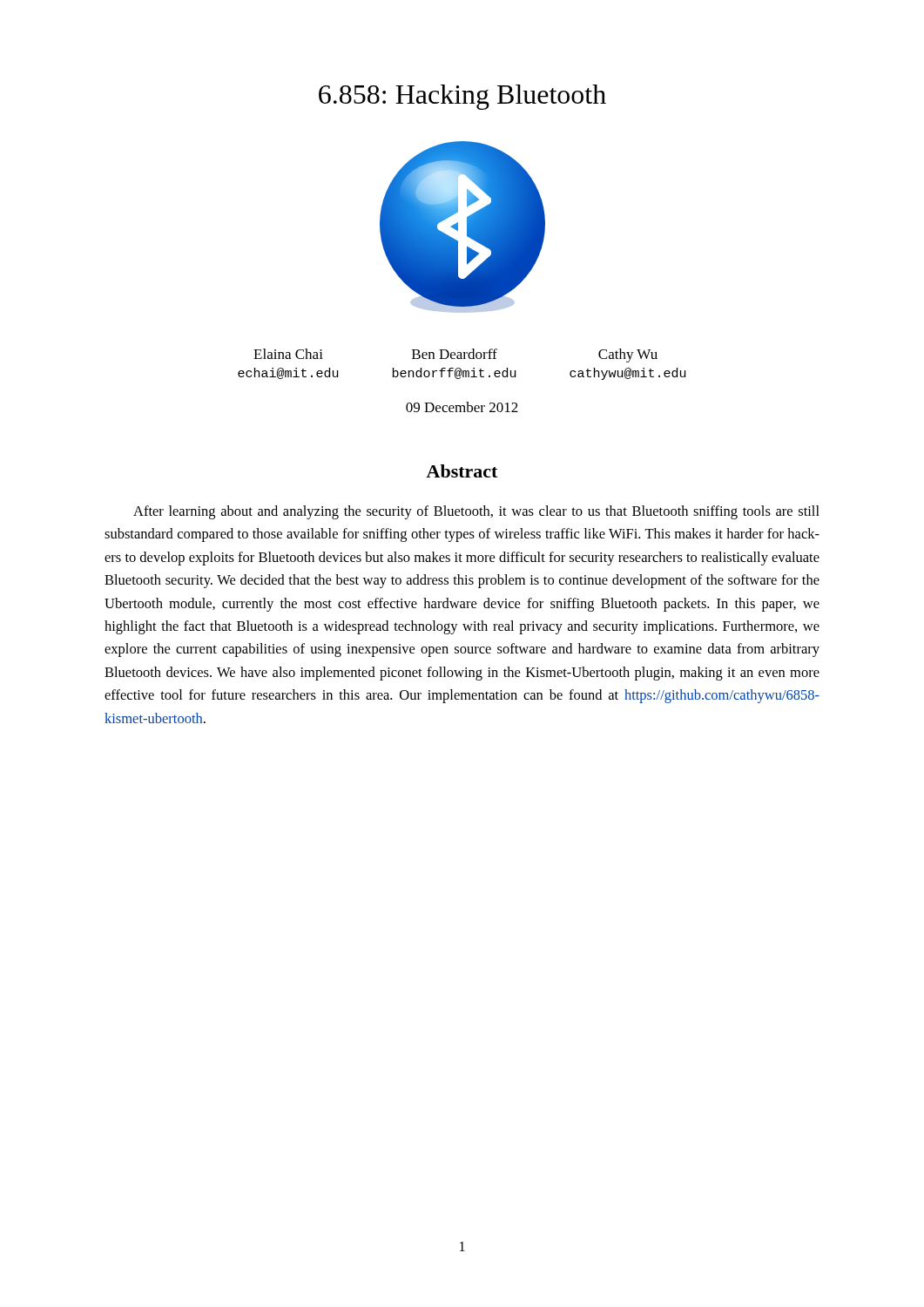Find "Cathy Wu cathywu@mit.edu" on this page
The image size is (924, 1307).
pyautogui.click(x=628, y=364)
